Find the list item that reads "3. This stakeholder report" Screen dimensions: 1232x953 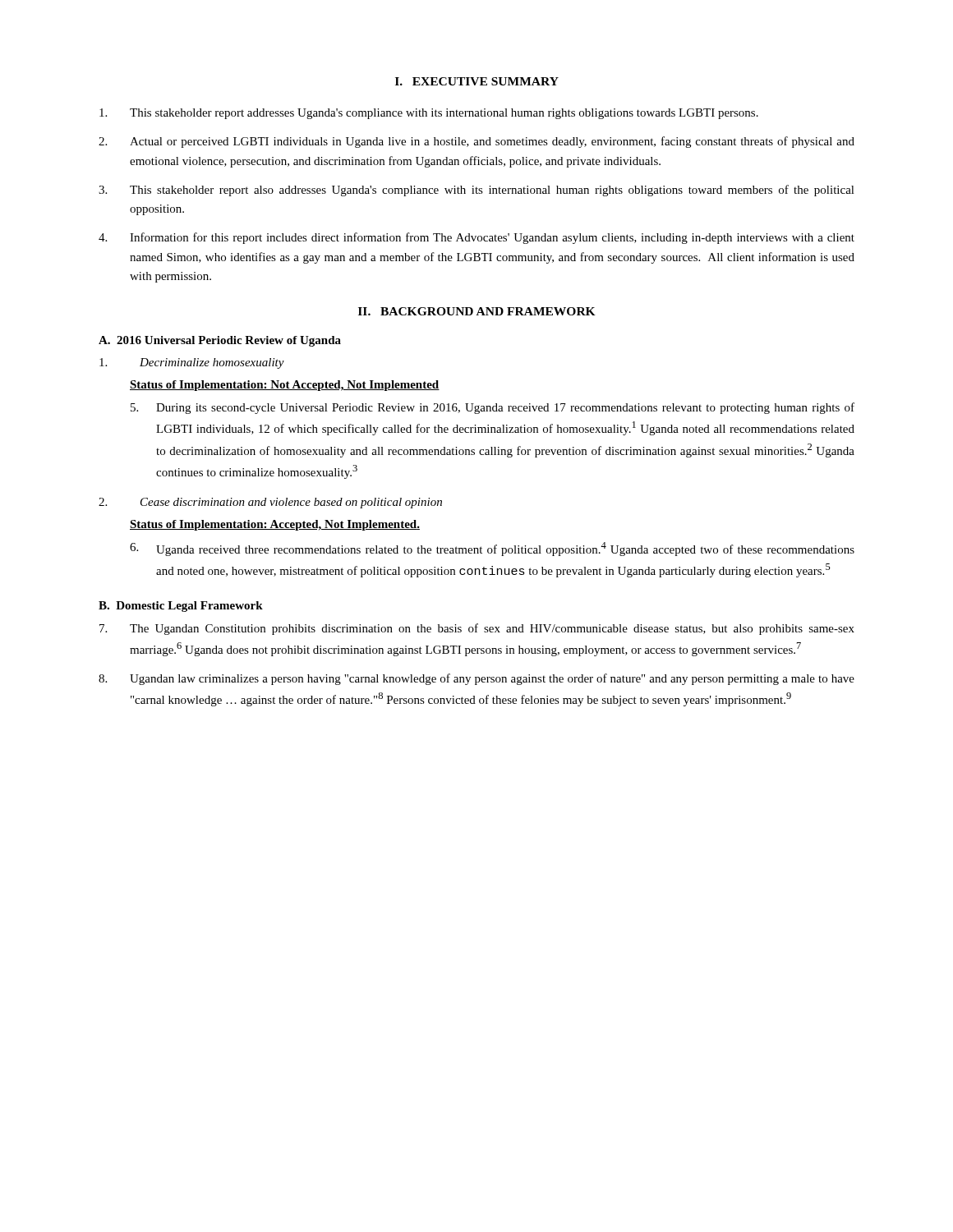click(476, 200)
